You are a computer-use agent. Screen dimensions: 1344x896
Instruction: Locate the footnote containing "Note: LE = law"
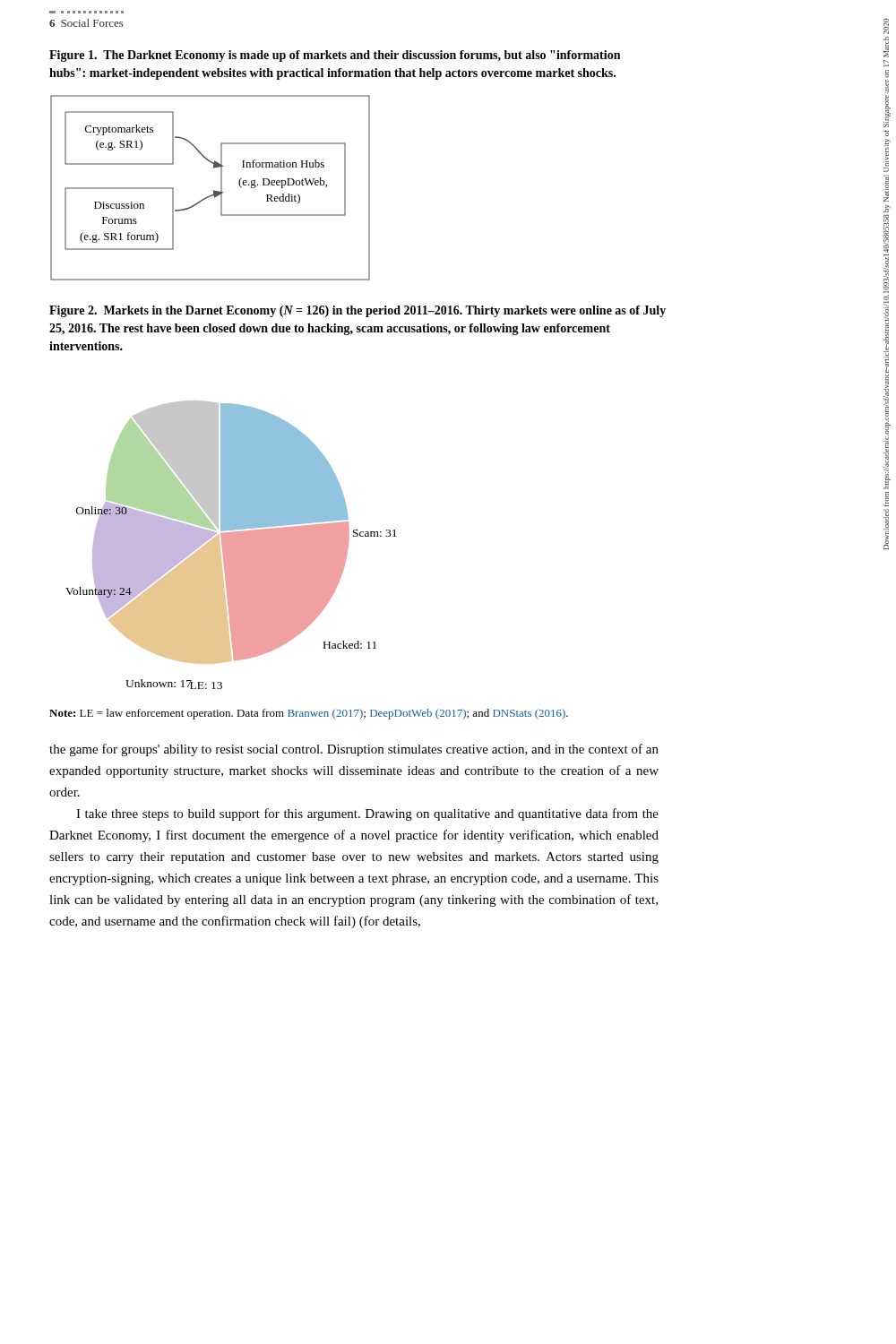click(x=309, y=713)
